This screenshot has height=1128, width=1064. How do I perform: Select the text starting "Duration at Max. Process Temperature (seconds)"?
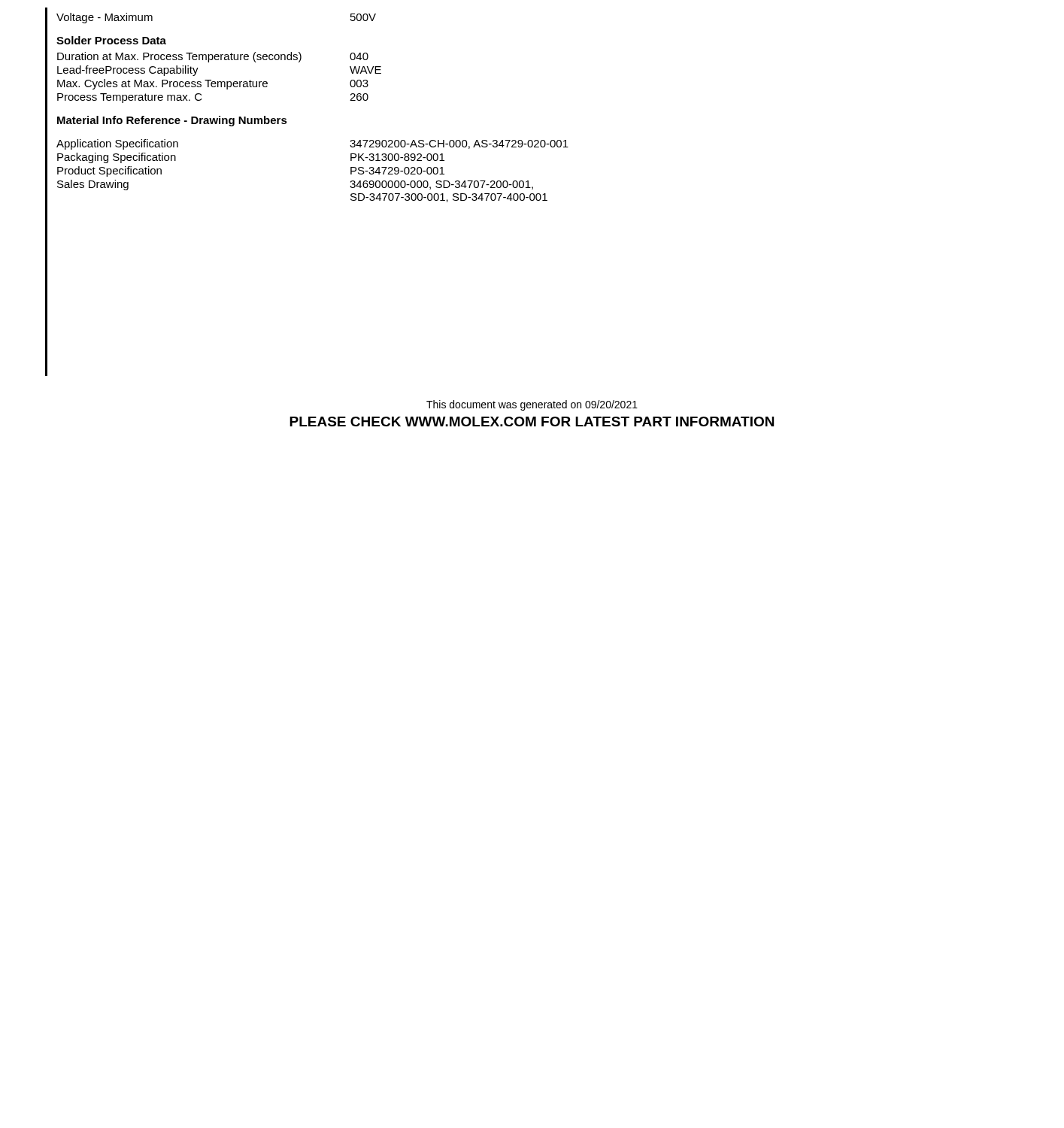[x=213, y=57]
